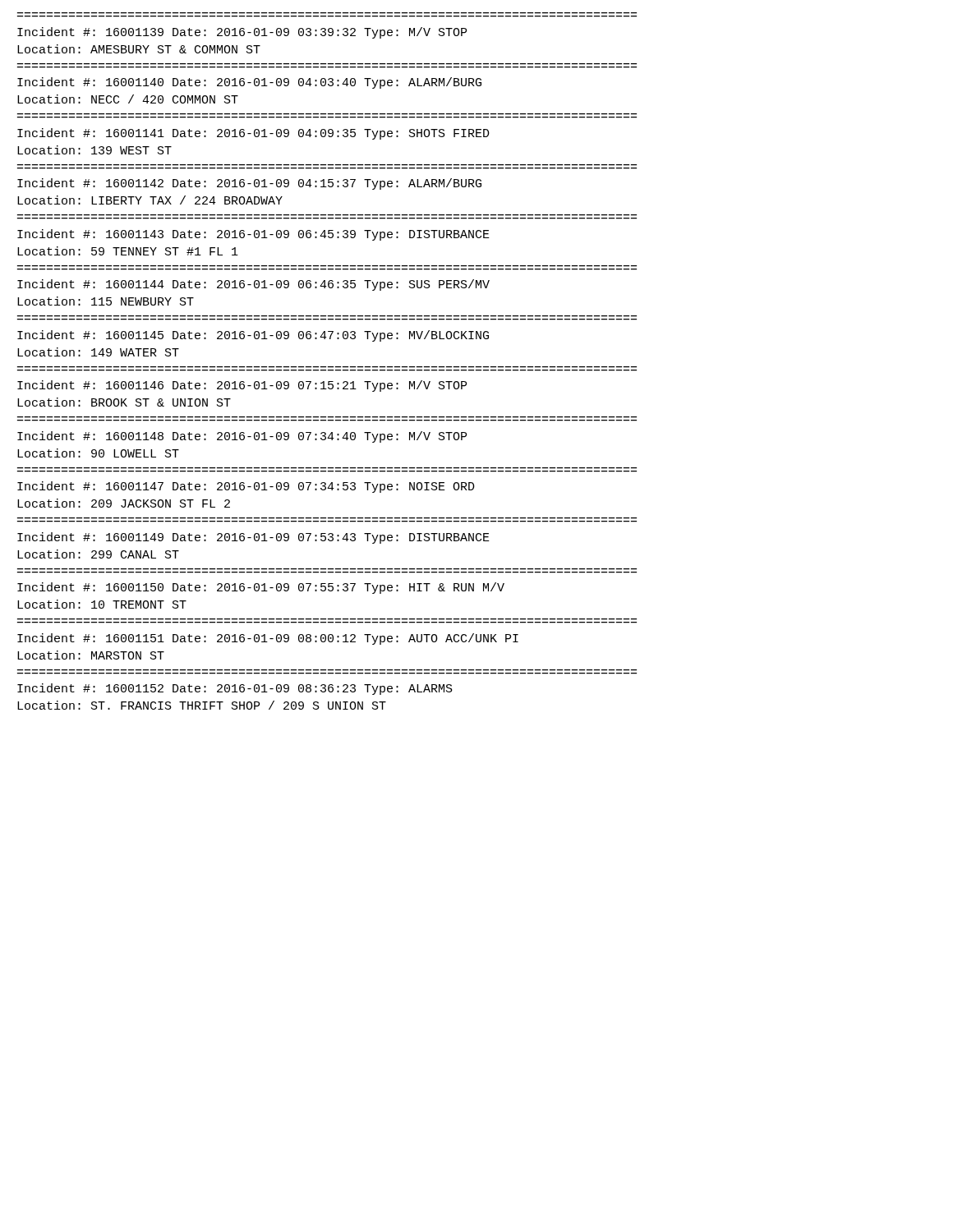This screenshot has width=953, height=1232.
Task: Find the element starting "==================================================================================== Incident #: 16001145 Date: 2016-01-09 06:47:03"
Action: point(476,337)
